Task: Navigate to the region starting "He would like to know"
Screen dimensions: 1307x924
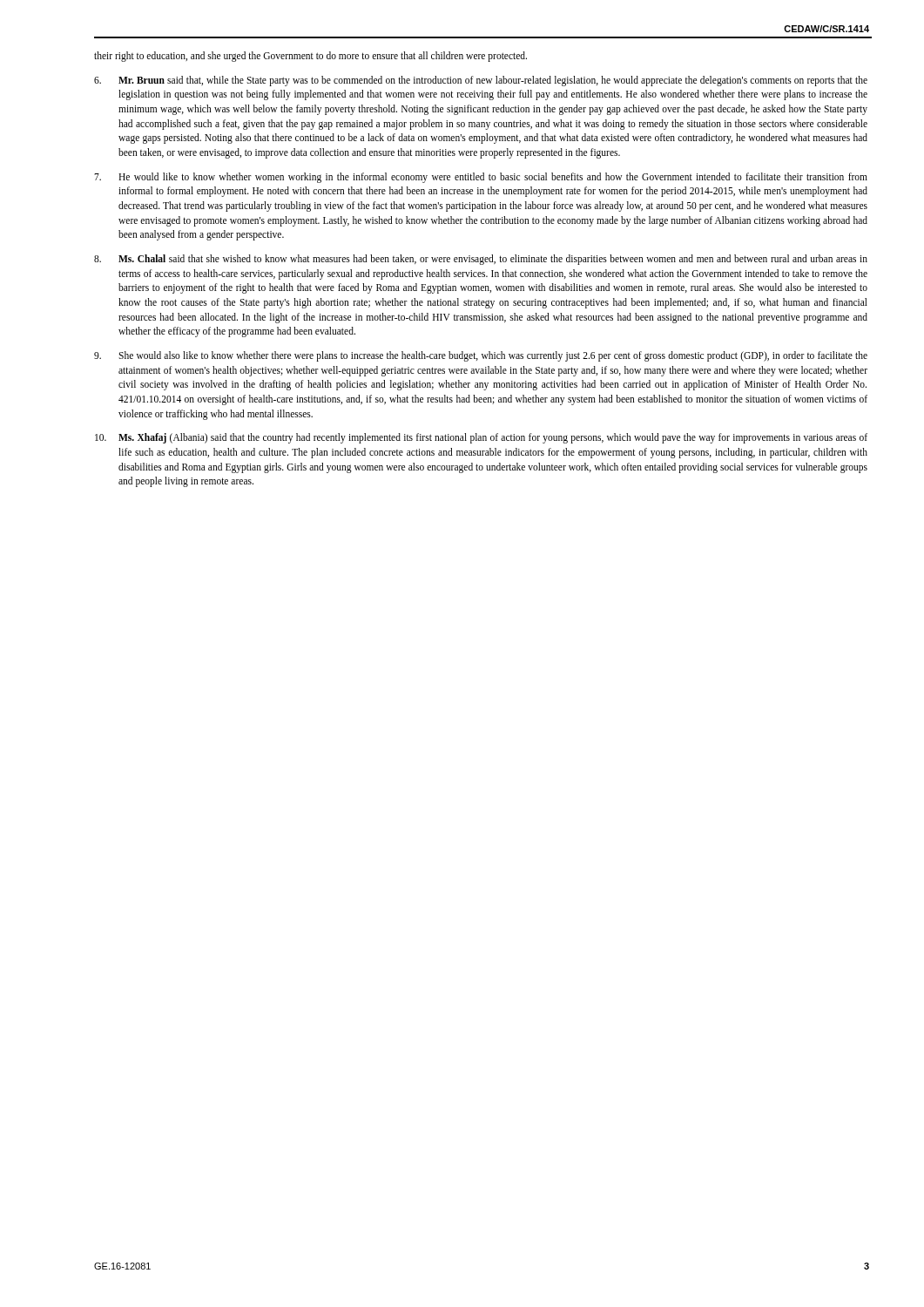Action: click(481, 206)
